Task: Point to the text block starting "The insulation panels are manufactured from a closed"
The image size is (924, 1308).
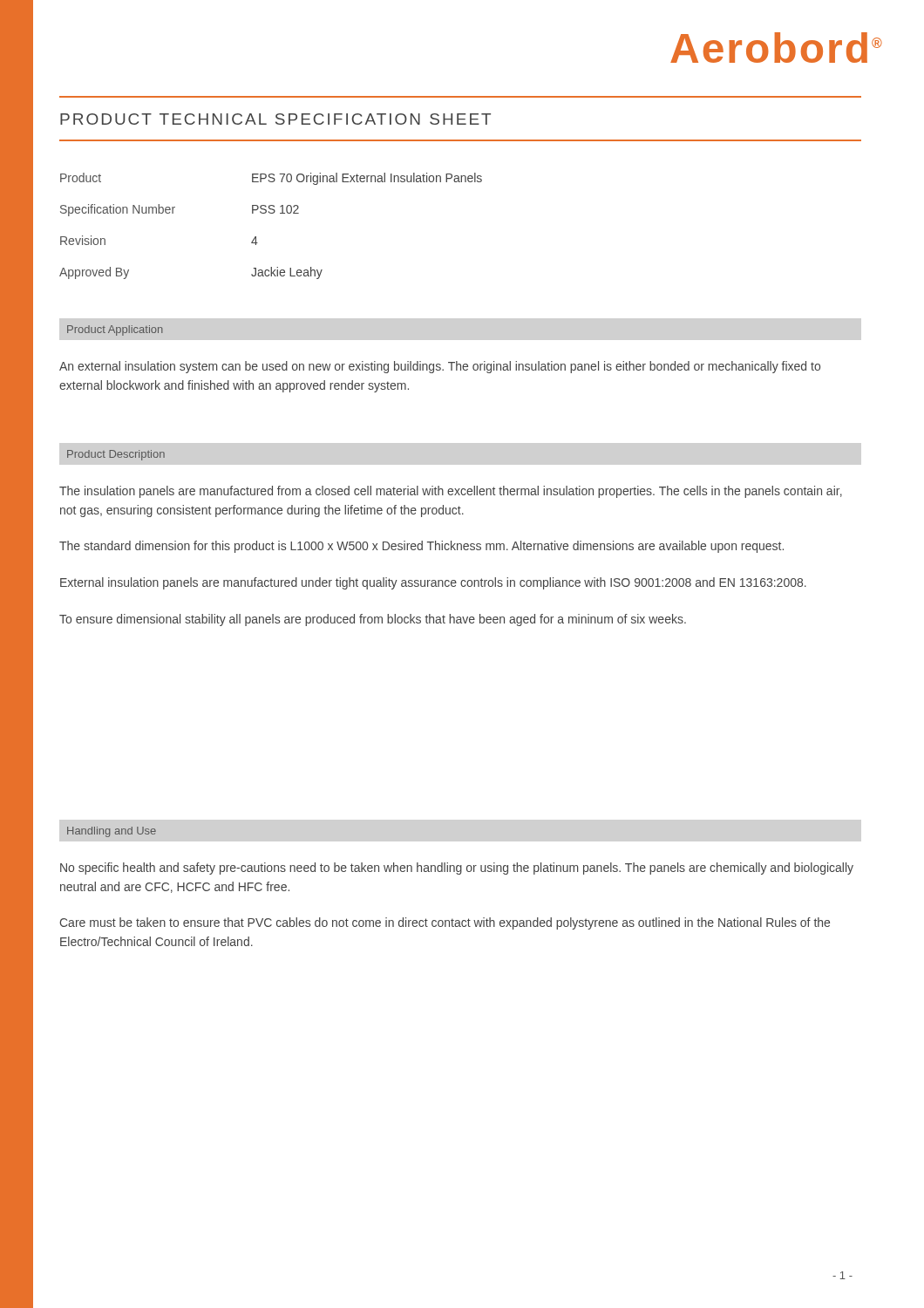Action: coord(451,500)
